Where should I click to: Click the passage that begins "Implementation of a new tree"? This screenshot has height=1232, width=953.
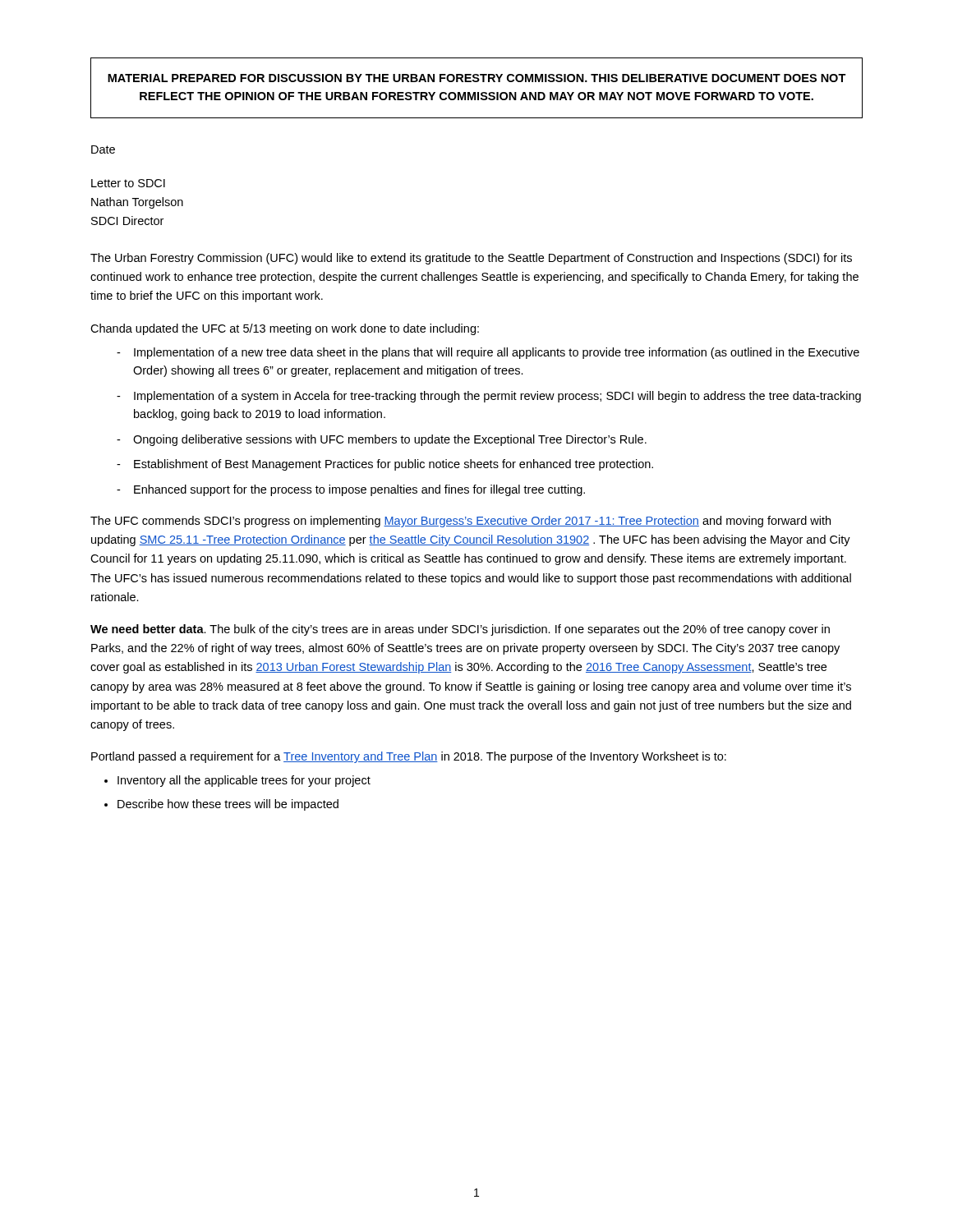(x=496, y=361)
